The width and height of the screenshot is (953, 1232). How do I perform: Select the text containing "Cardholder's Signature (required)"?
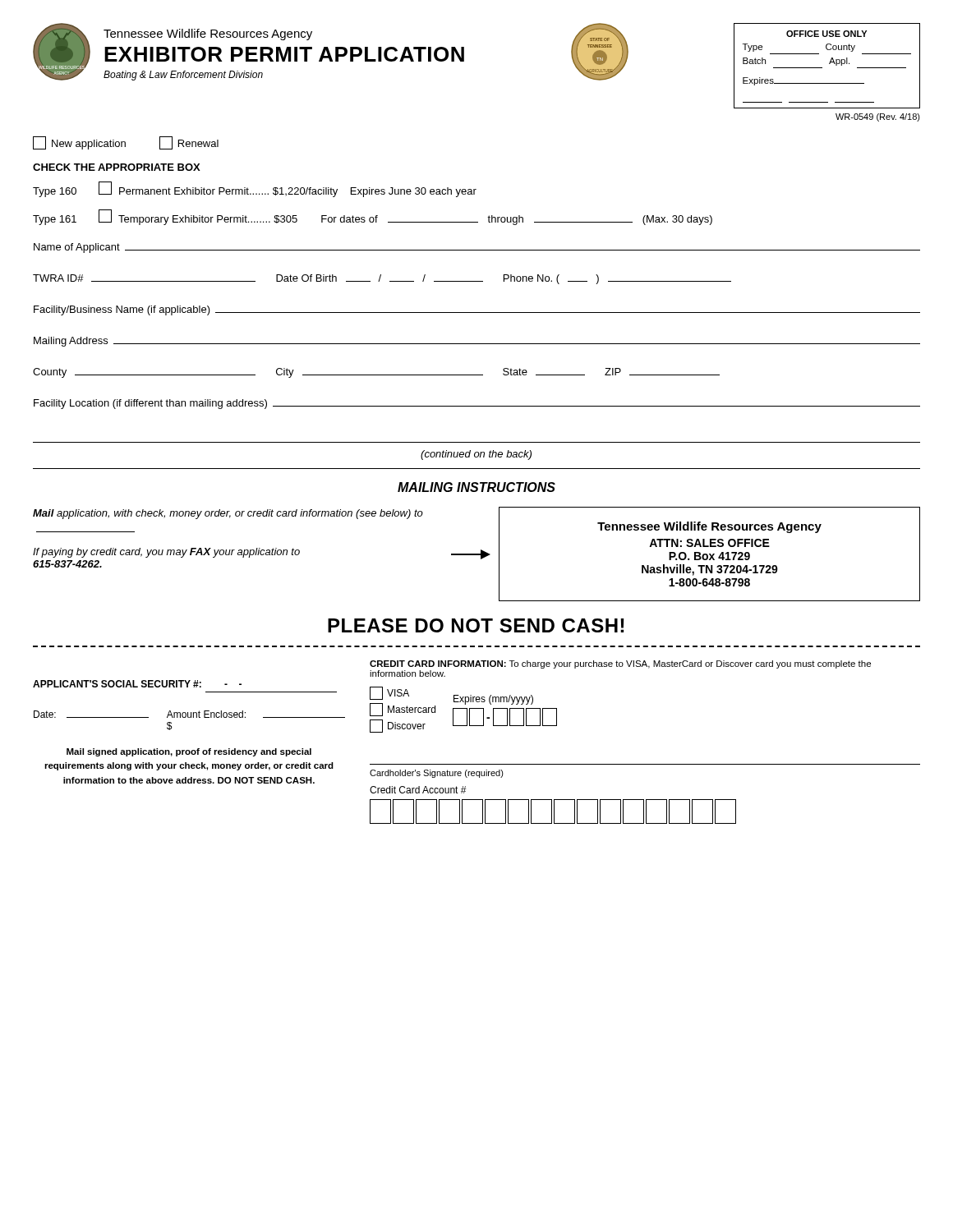click(x=437, y=773)
